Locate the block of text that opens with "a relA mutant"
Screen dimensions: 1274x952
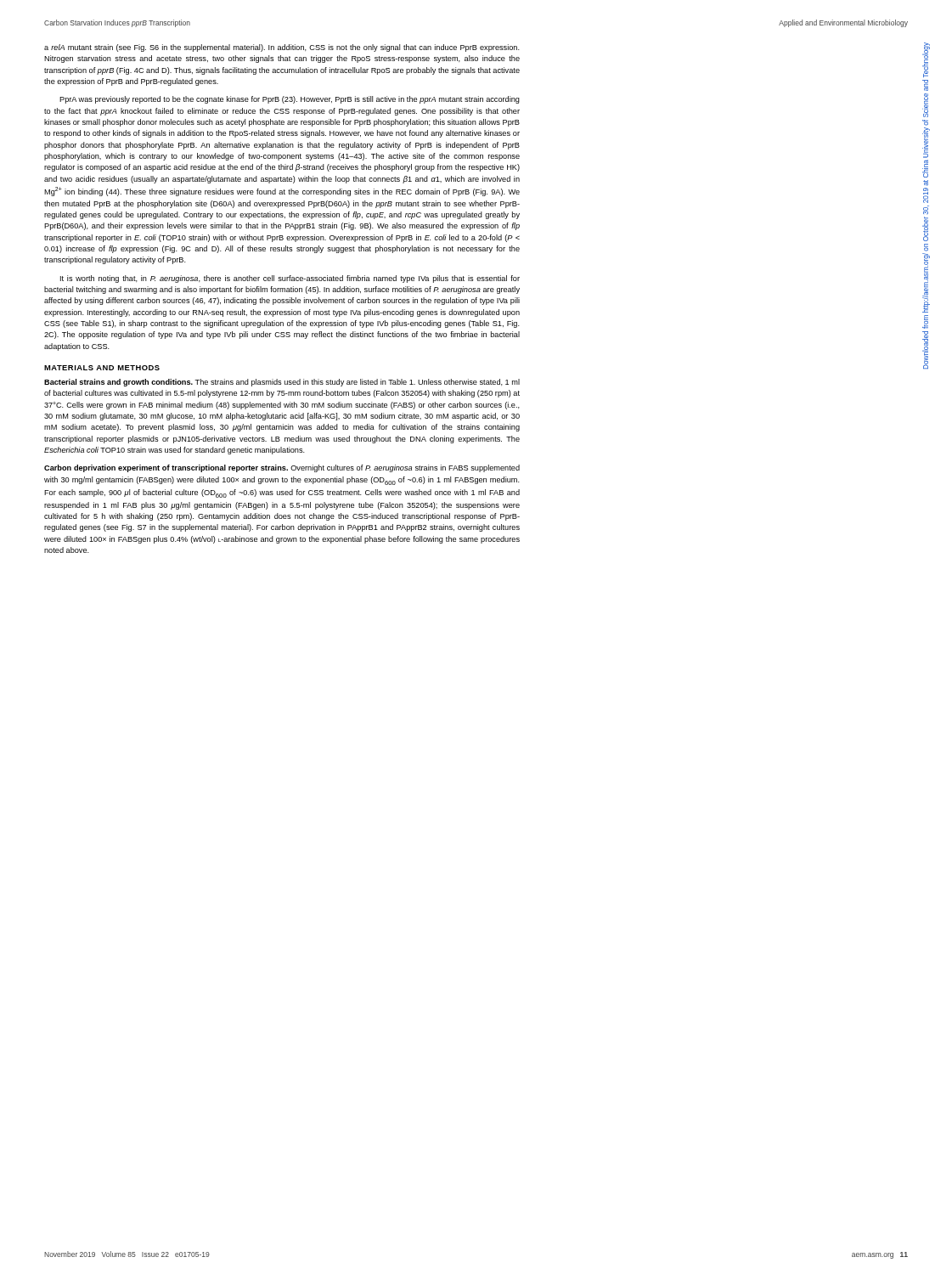[x=282, y=65]
